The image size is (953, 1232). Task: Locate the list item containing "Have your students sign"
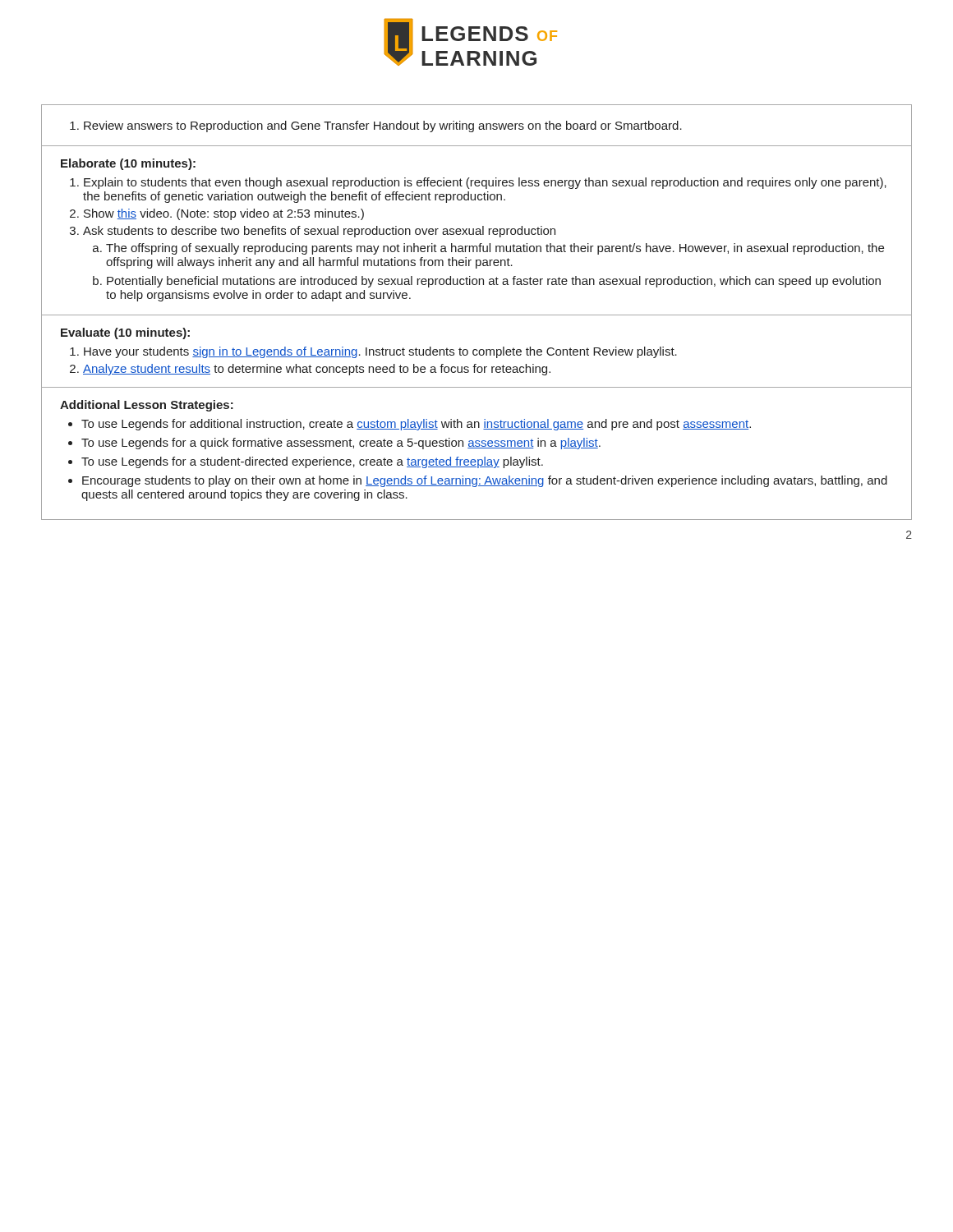tap(380, 351)
